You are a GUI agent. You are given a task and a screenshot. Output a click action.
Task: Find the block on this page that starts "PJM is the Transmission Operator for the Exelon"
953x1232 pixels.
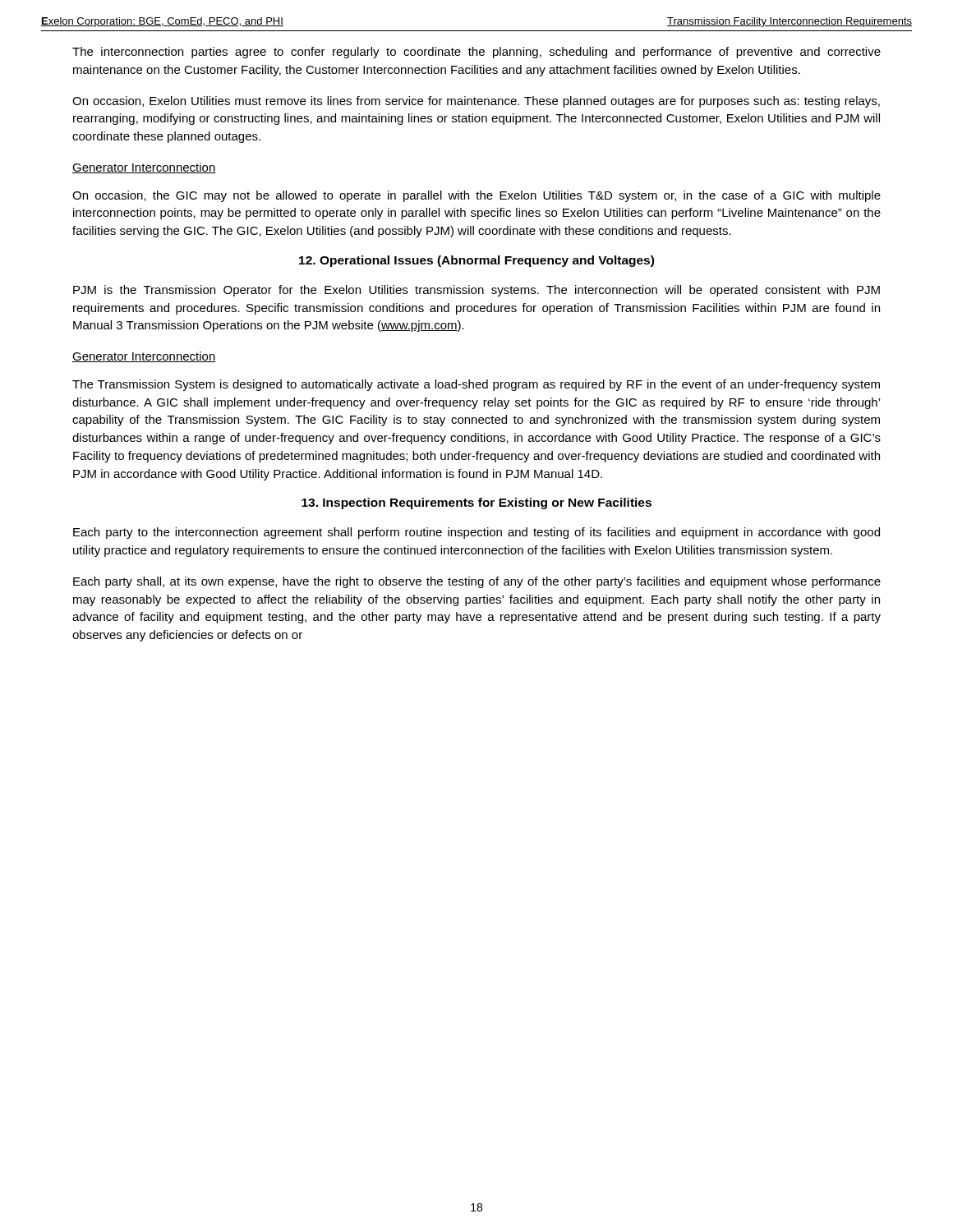point(476,307)
